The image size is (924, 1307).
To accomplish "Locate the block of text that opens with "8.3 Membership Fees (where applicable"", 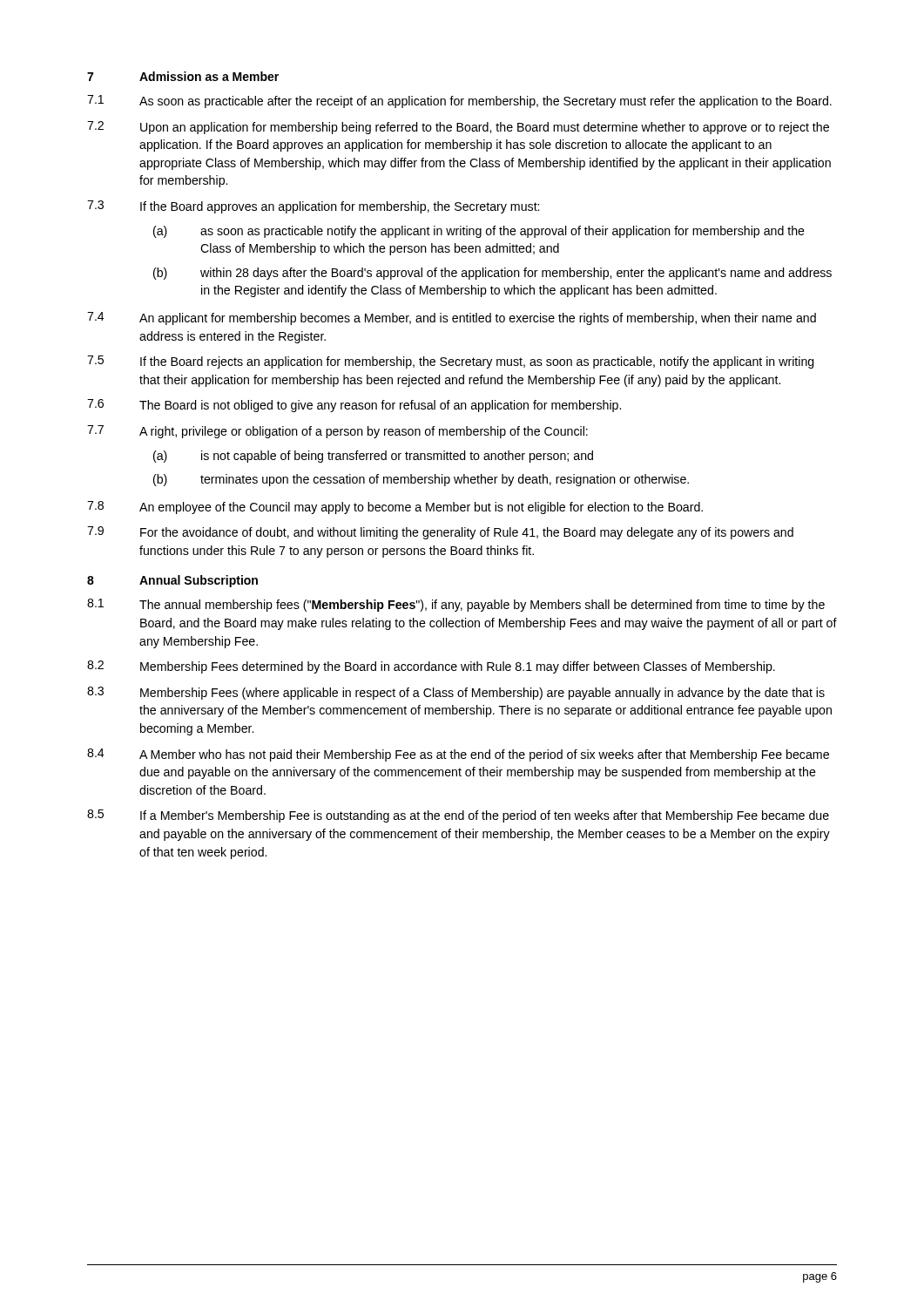I will point(462,711).
